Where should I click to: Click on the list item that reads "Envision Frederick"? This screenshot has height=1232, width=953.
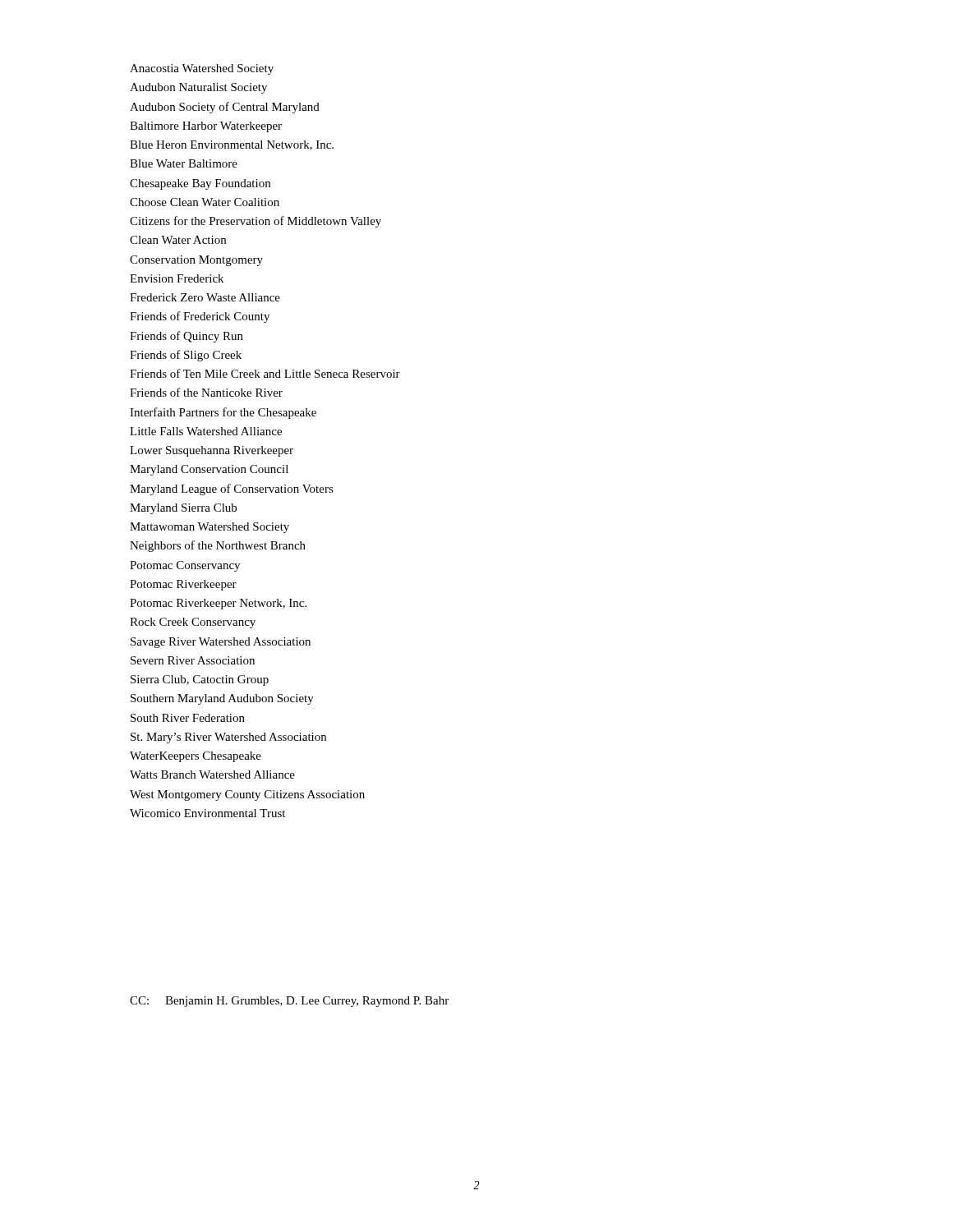(177, 278)
